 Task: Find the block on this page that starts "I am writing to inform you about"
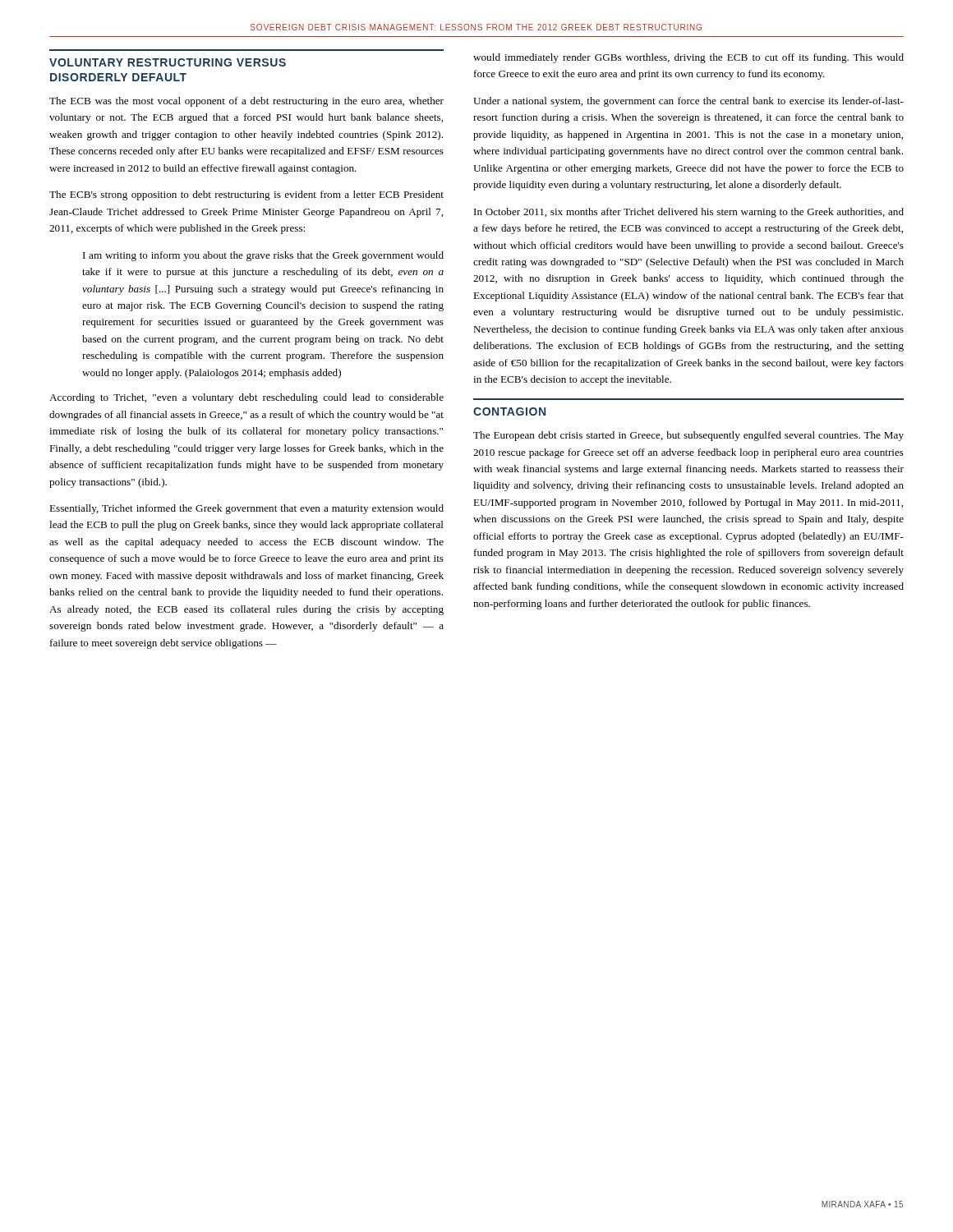click(x=263, y=314)
